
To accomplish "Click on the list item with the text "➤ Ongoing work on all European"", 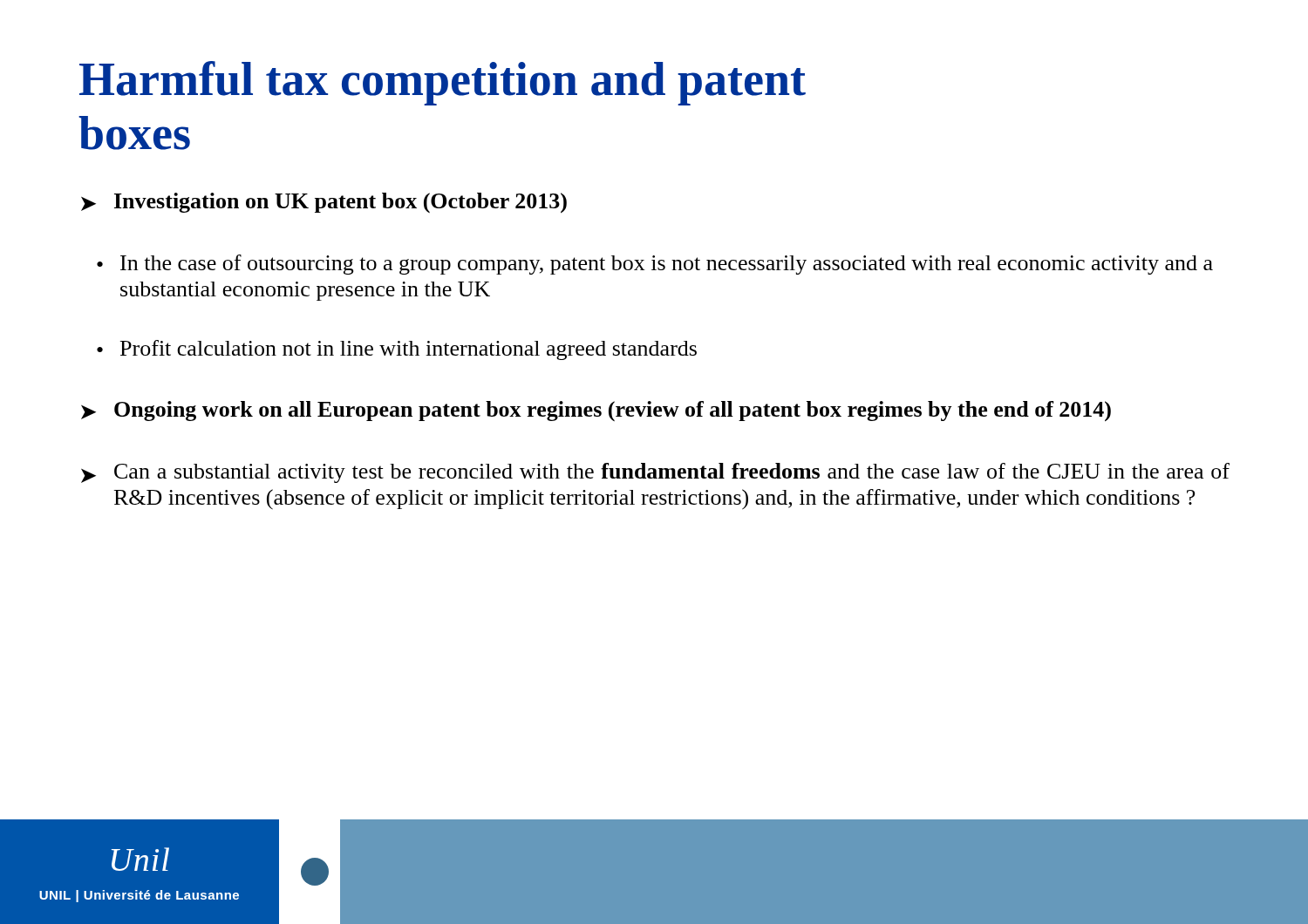I will (595, 411).
